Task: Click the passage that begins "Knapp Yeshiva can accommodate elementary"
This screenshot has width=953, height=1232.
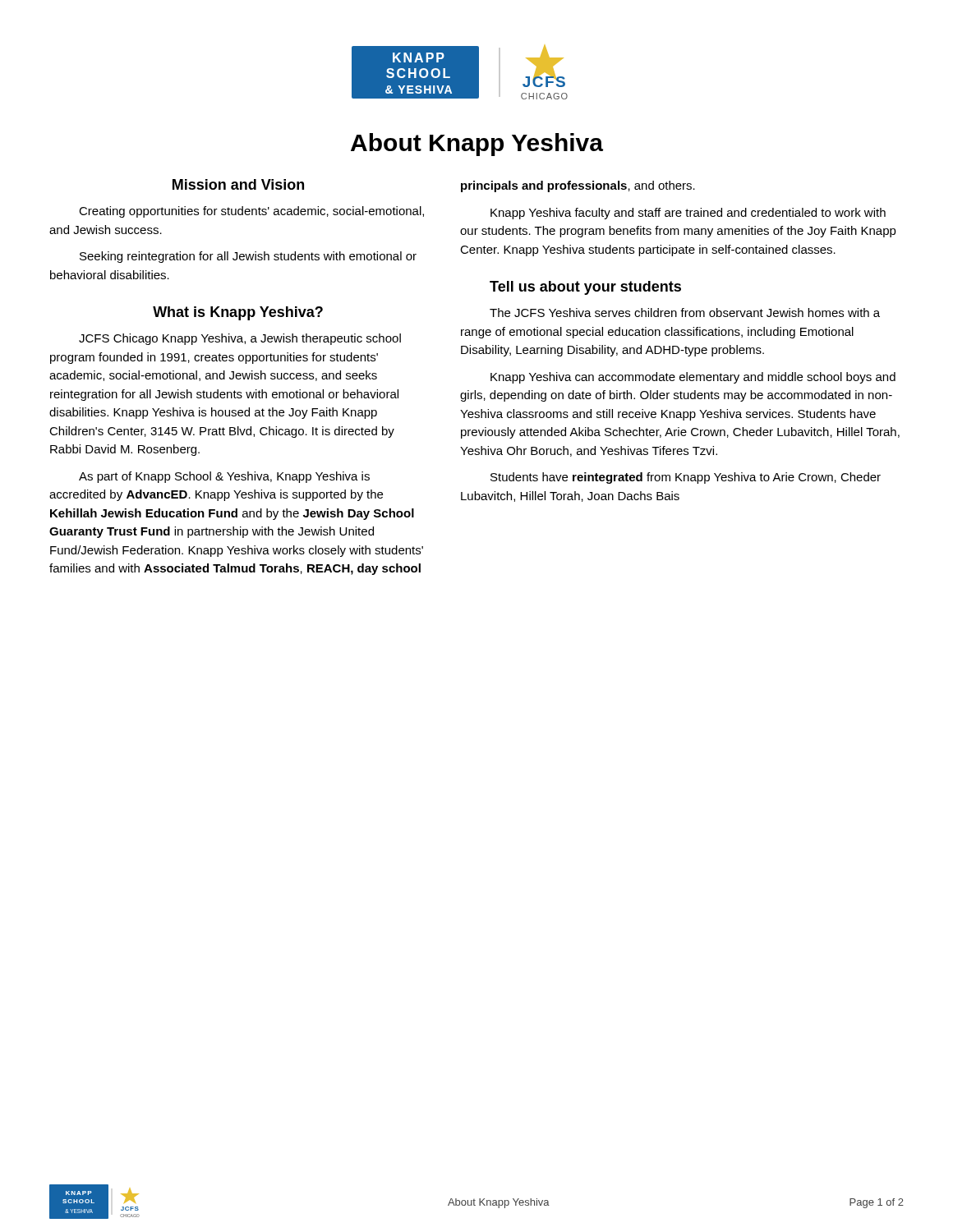Action: [680, 413]
